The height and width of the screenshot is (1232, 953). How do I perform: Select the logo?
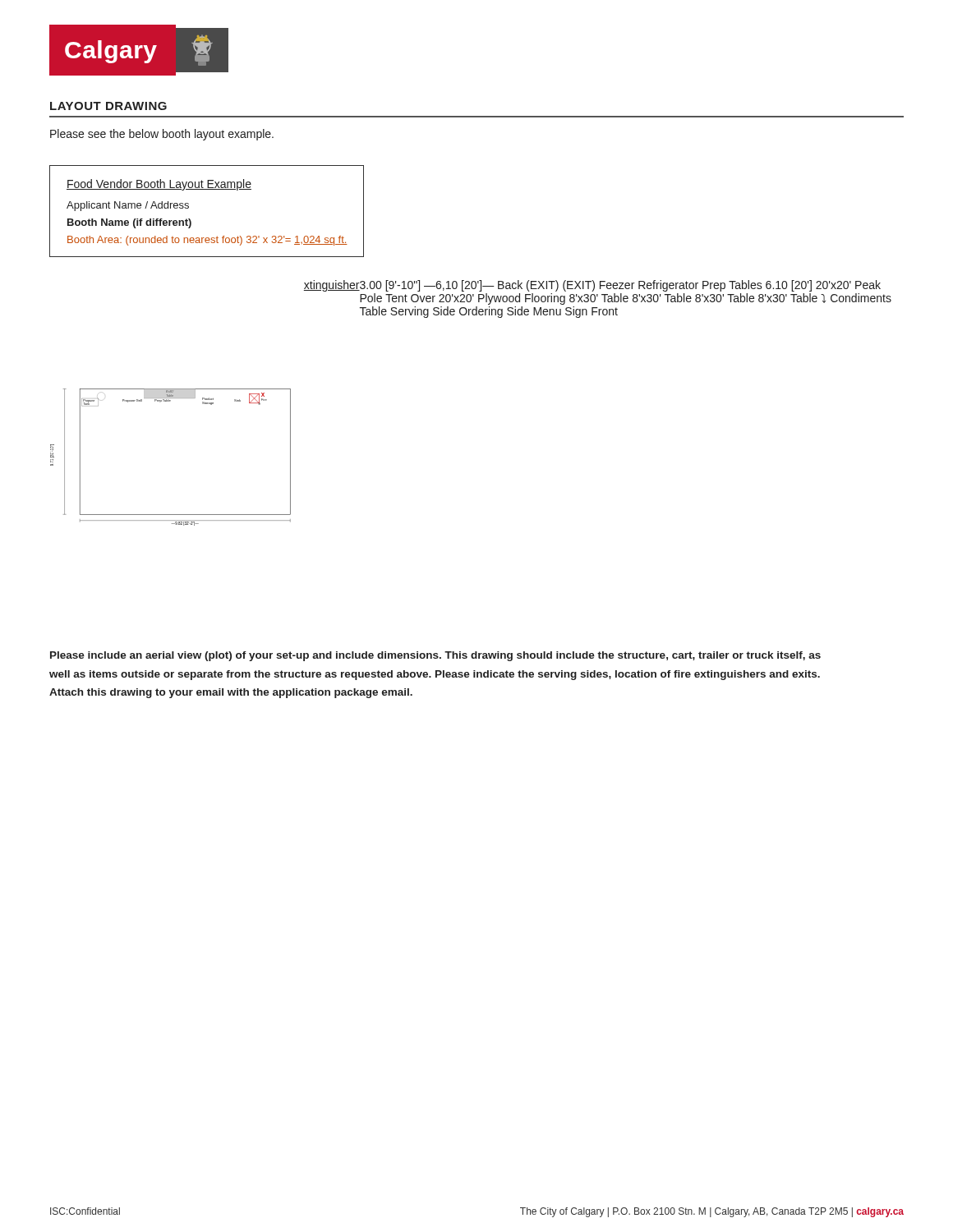476,50
